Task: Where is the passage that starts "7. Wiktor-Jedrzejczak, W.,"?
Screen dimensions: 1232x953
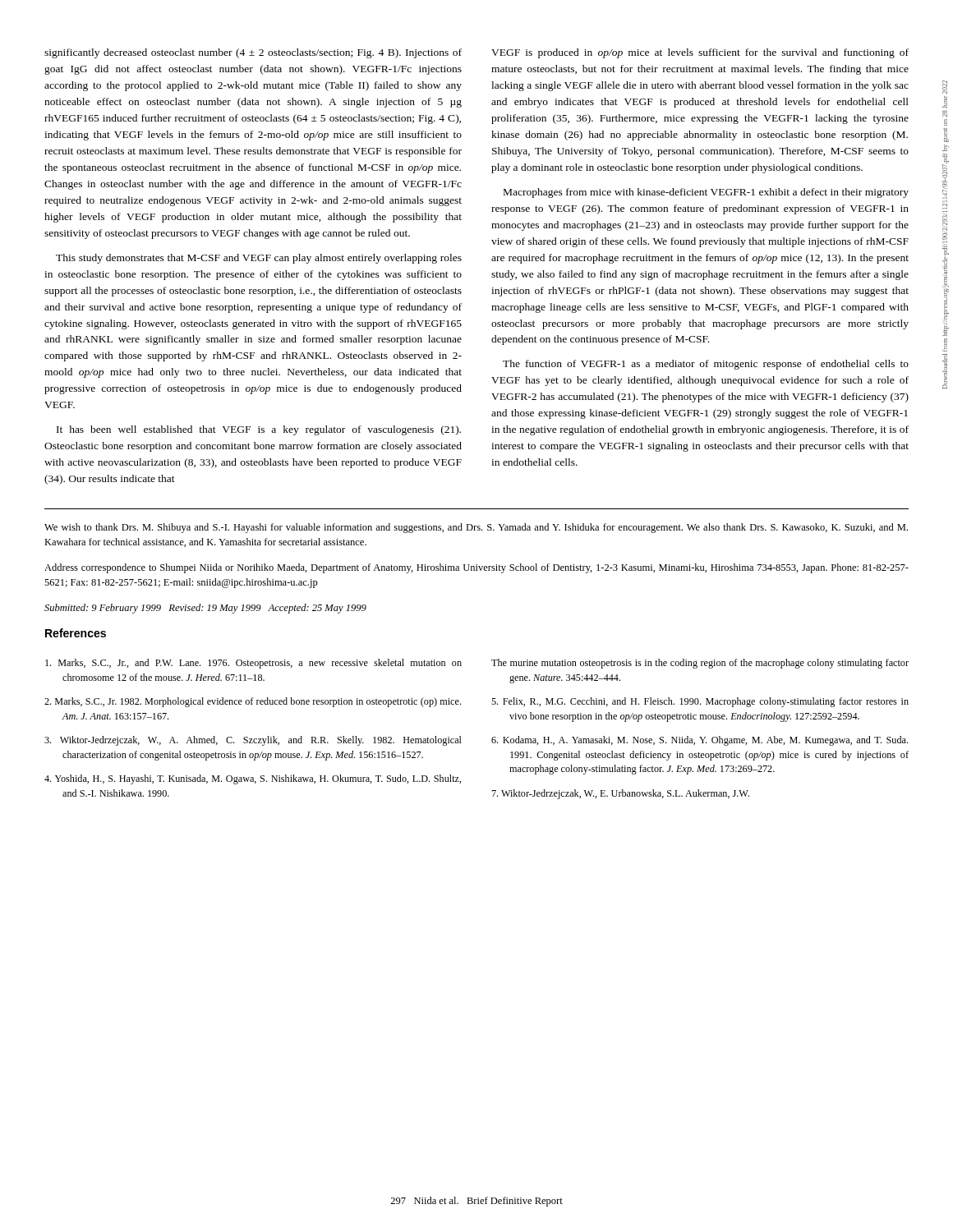Action: [700, 794]
